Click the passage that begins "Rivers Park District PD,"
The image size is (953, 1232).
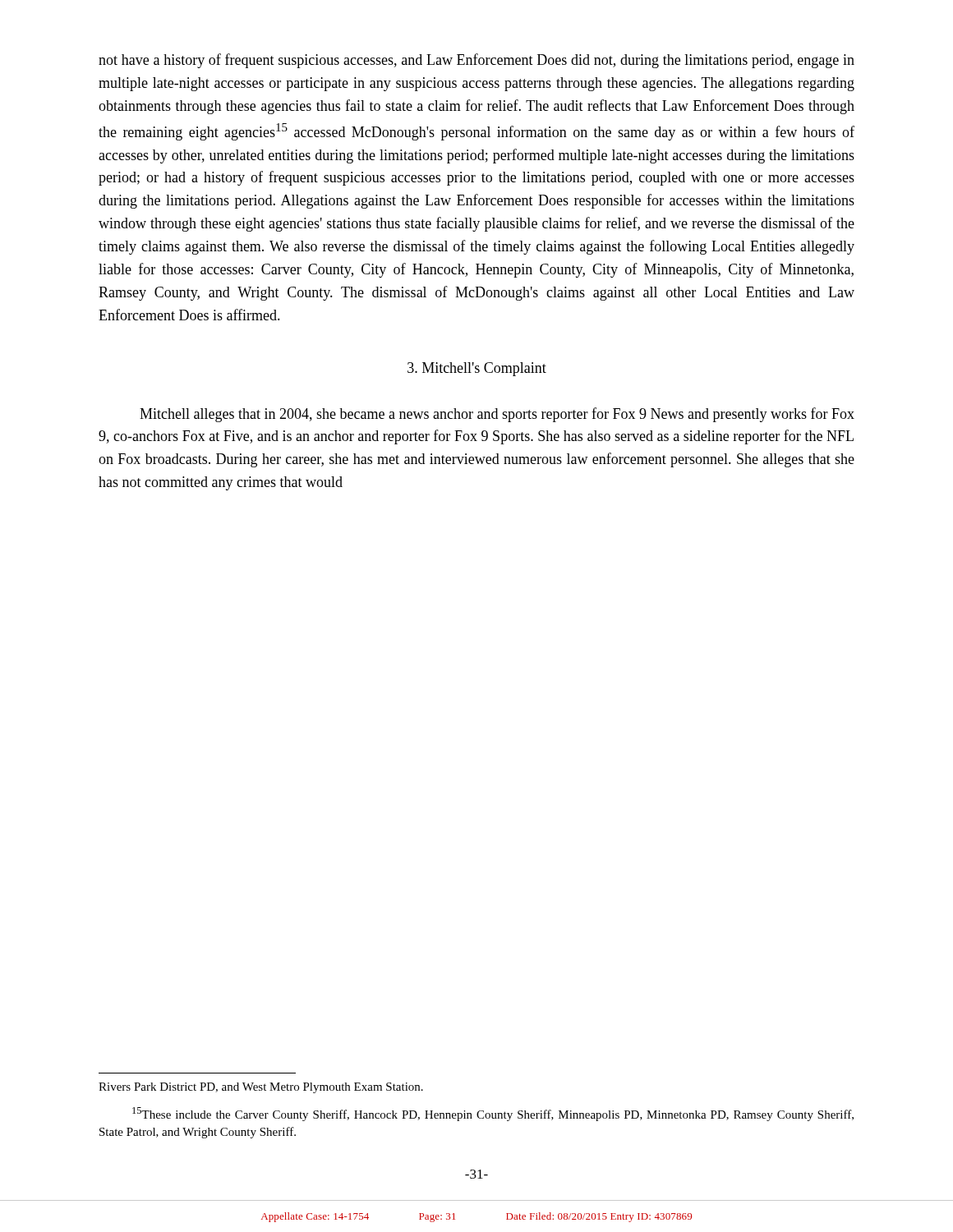261,1086
